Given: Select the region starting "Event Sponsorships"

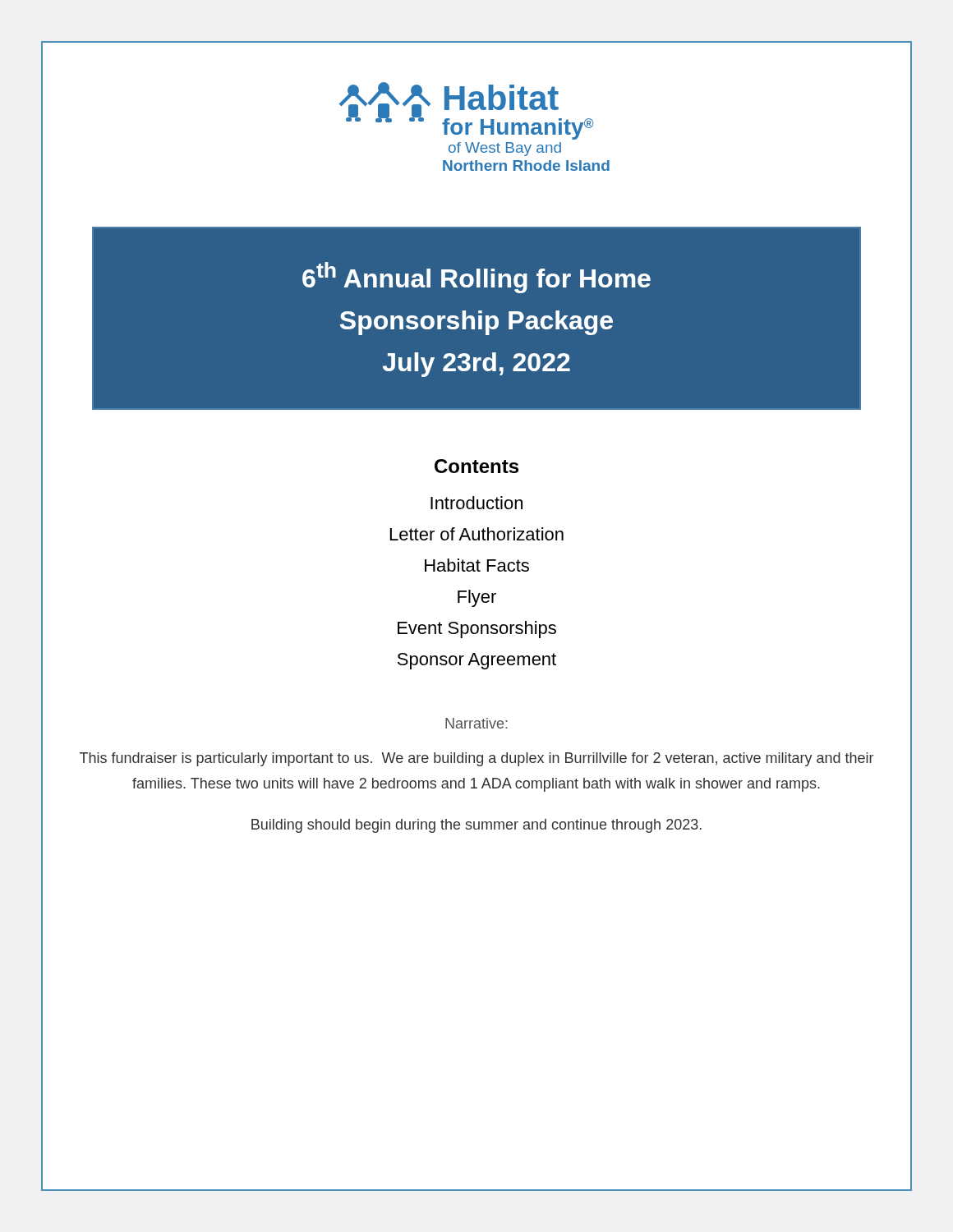Looking at the screenshot, I should 476,628.
